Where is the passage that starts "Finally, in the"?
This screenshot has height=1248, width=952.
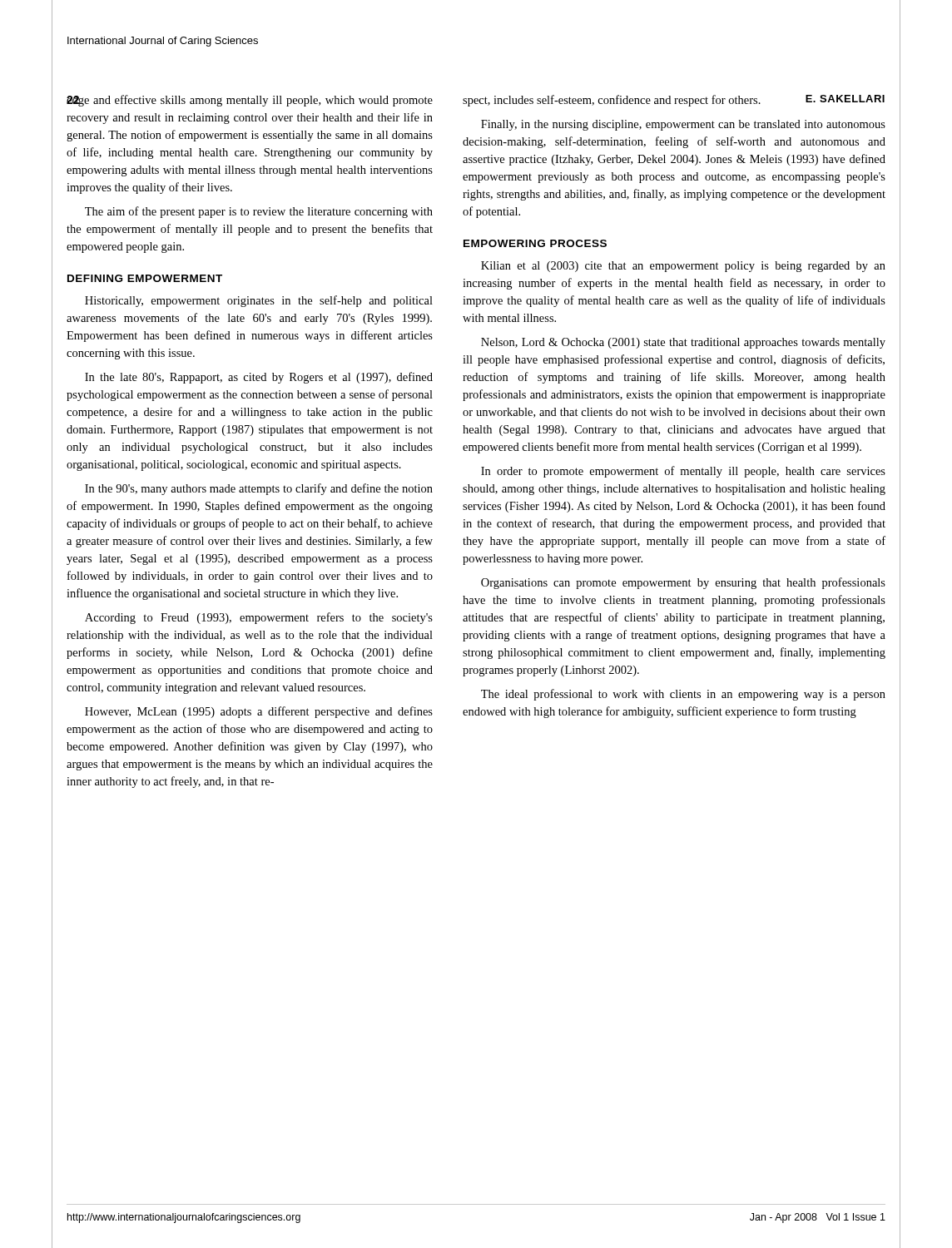(x=674, y=168)
